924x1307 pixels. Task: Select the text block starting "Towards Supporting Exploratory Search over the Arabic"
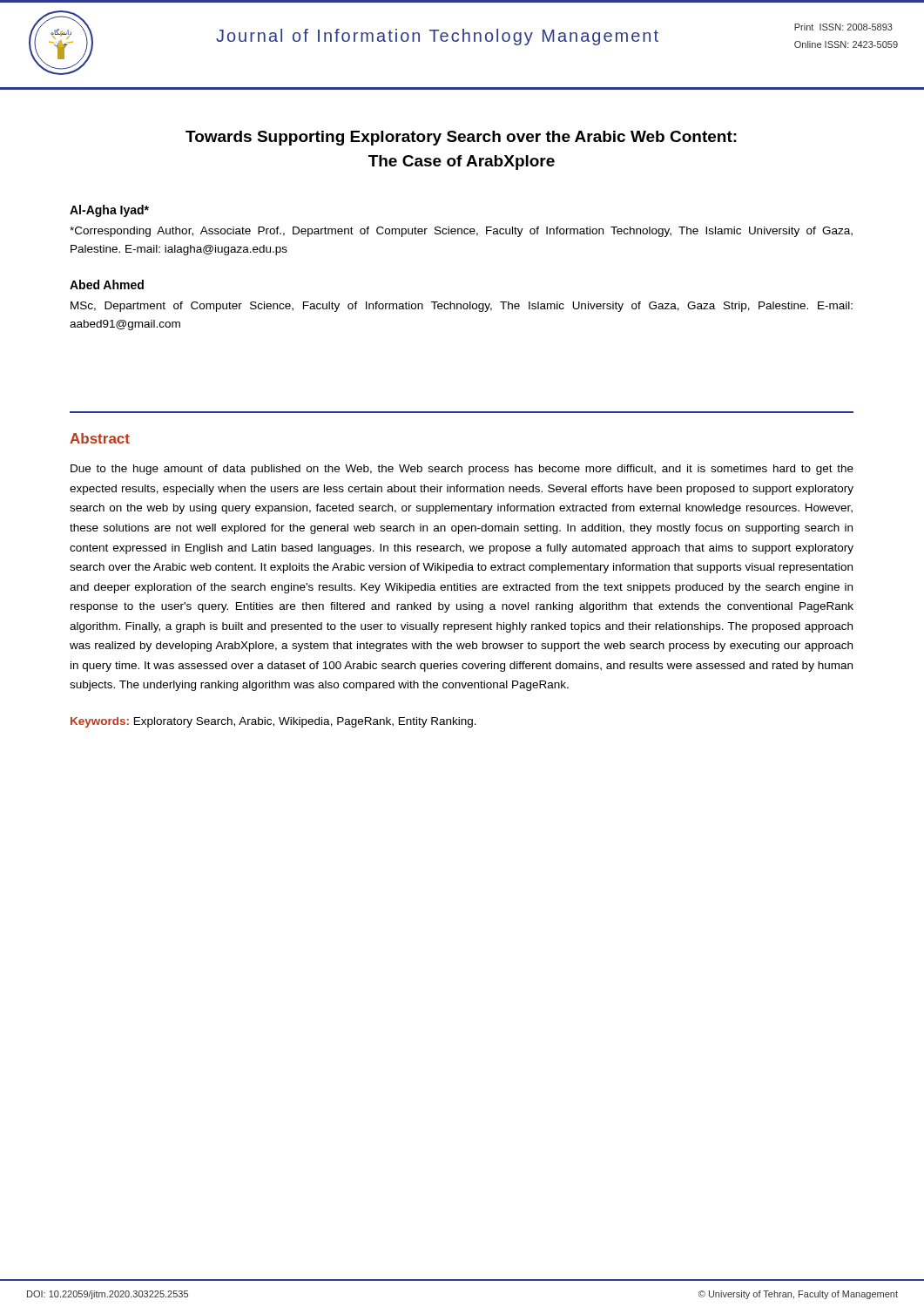462,148
